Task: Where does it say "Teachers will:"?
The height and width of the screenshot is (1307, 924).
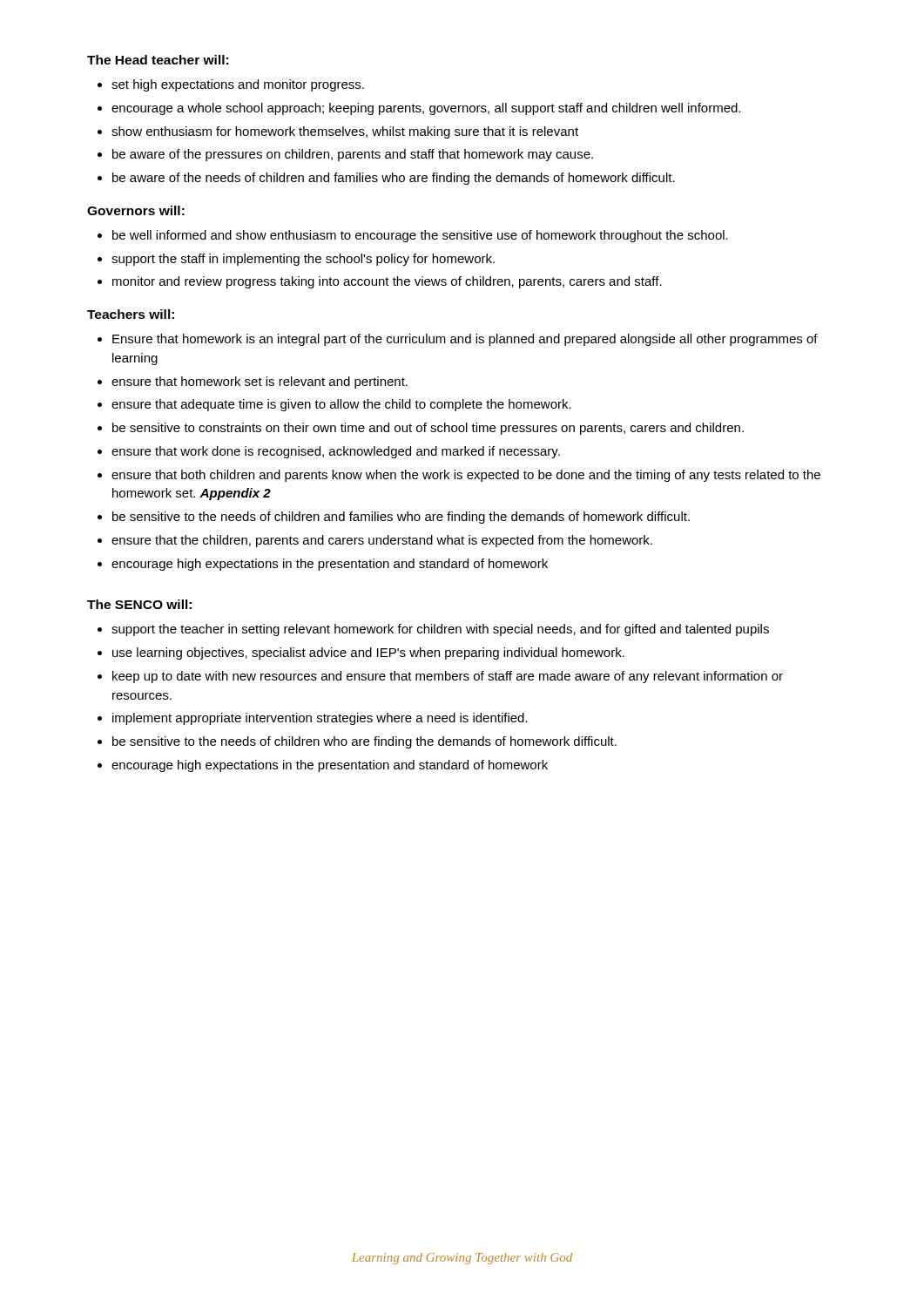Action: click(131, 314)
